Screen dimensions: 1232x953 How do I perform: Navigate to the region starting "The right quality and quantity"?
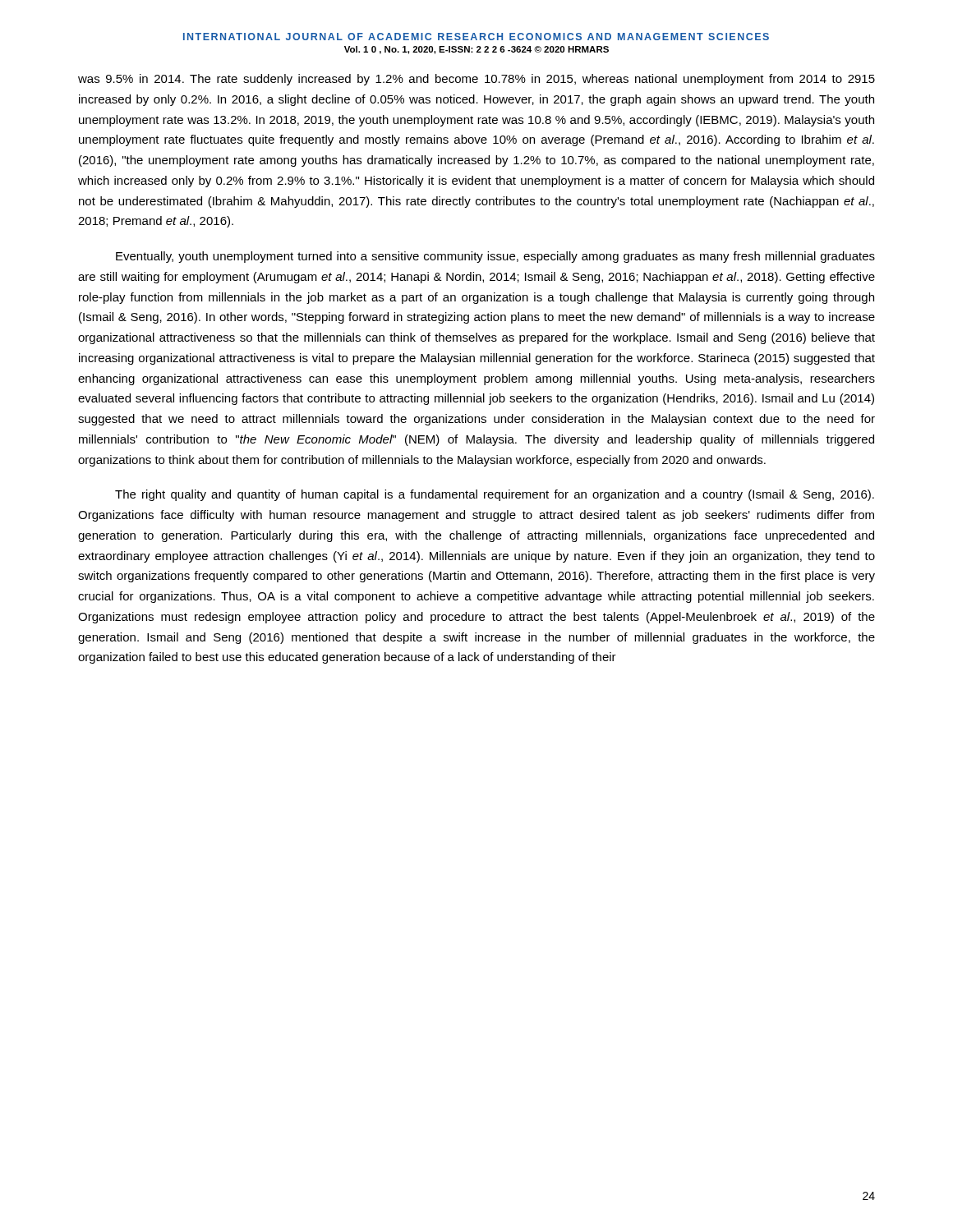[476, 576]
